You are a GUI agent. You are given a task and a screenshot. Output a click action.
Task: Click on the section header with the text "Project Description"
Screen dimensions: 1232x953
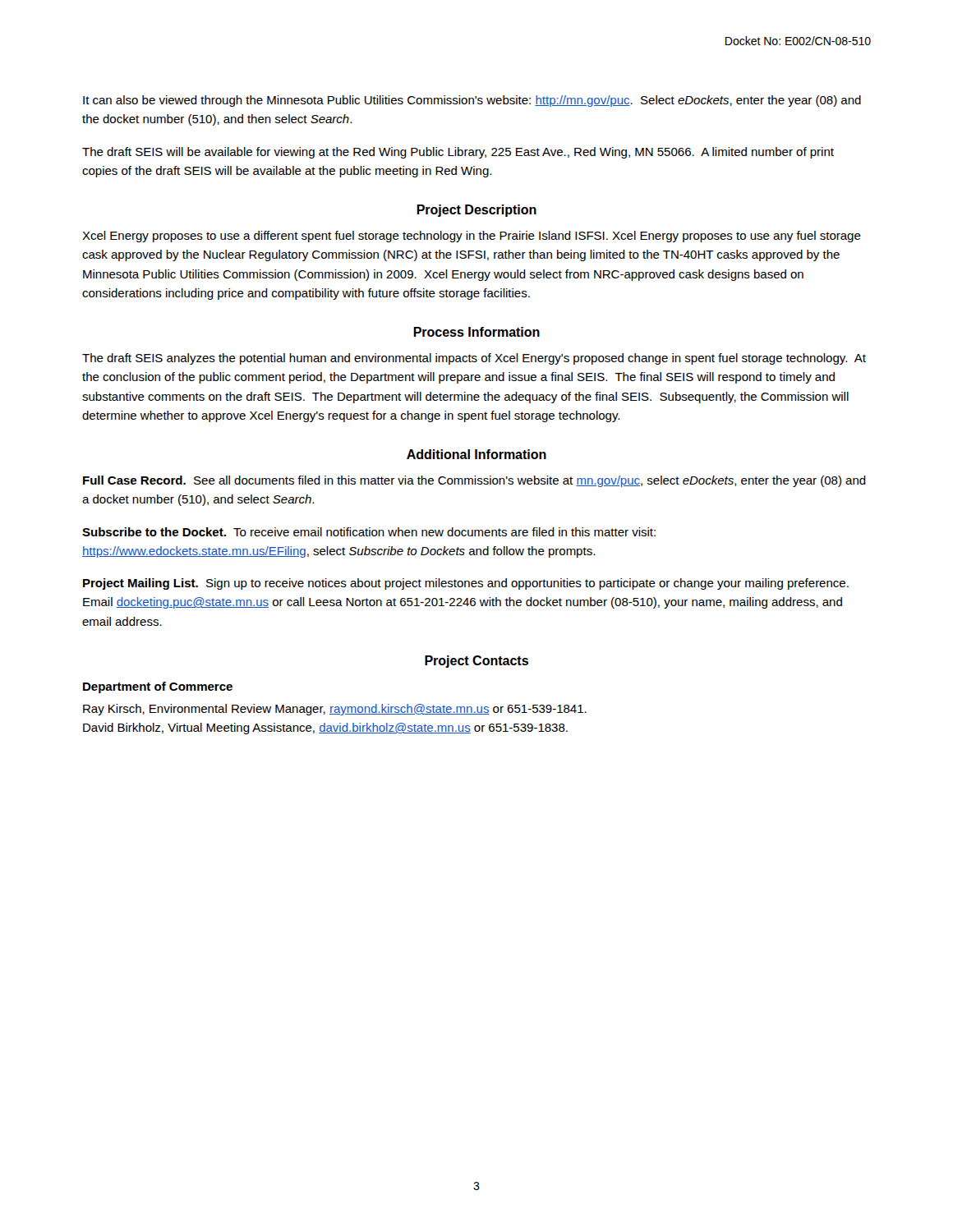point(476,210)
